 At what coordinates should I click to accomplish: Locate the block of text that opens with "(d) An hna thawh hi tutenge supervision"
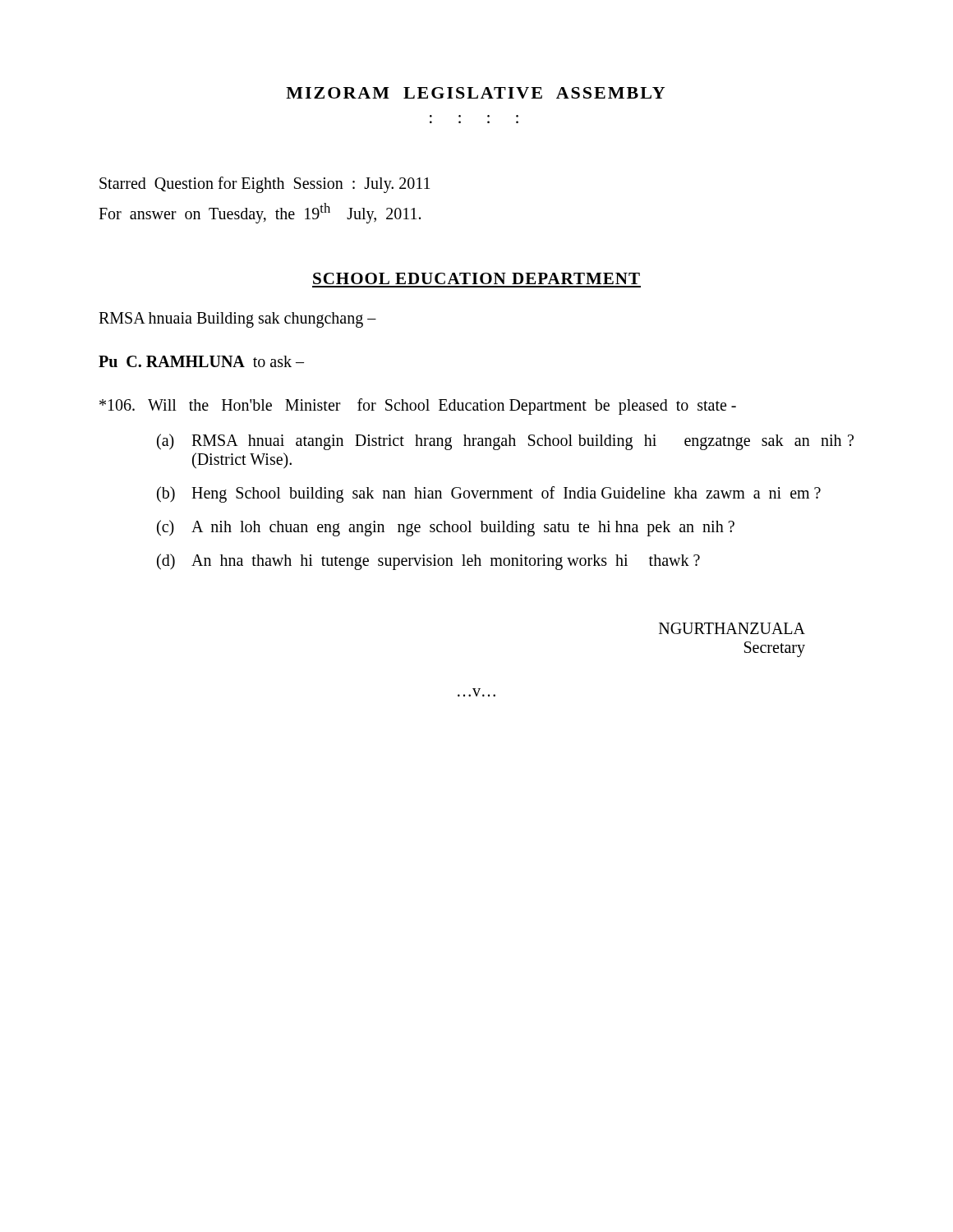coord(505,560)
